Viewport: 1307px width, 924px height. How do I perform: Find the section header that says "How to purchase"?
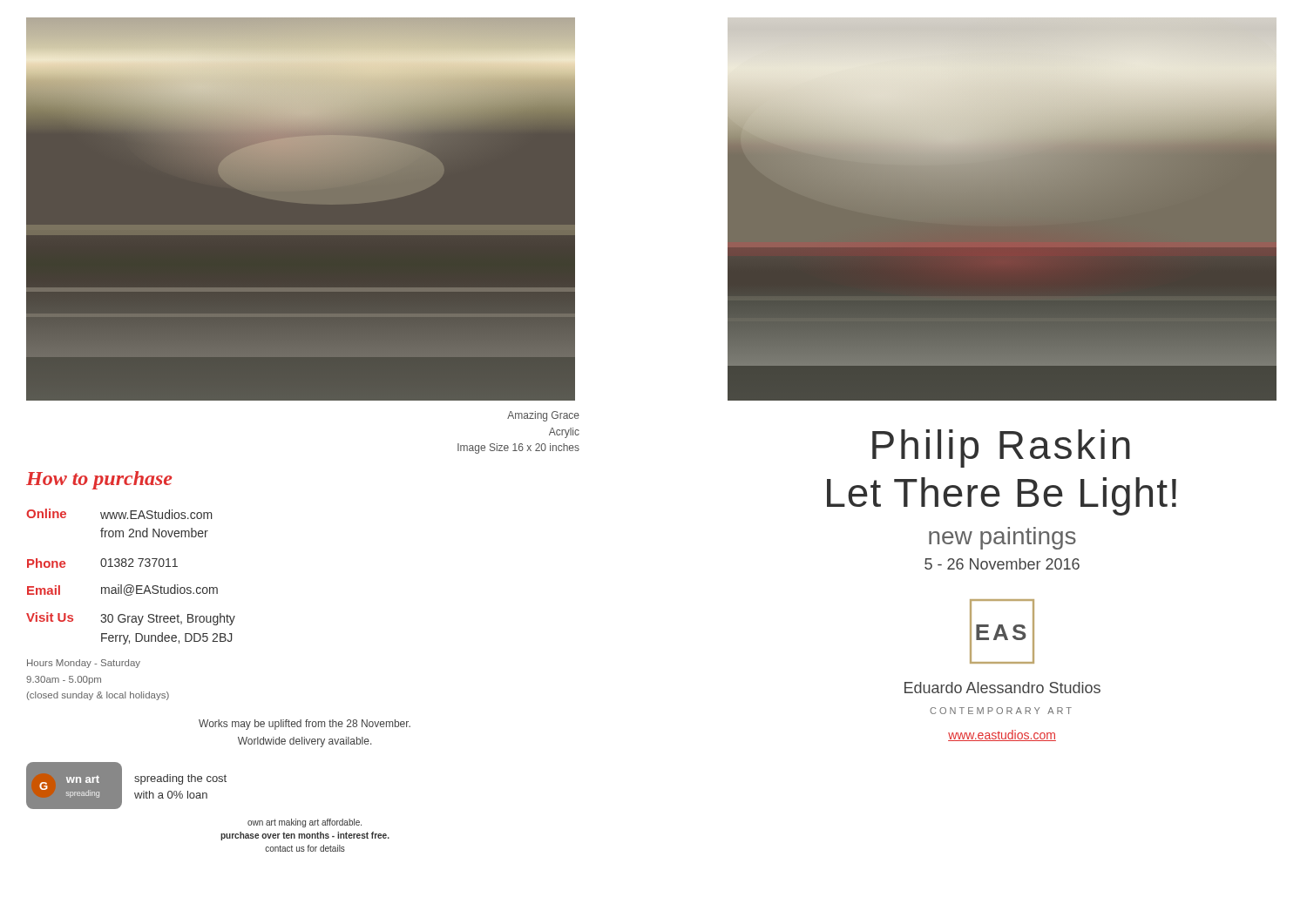click(99, 478)
